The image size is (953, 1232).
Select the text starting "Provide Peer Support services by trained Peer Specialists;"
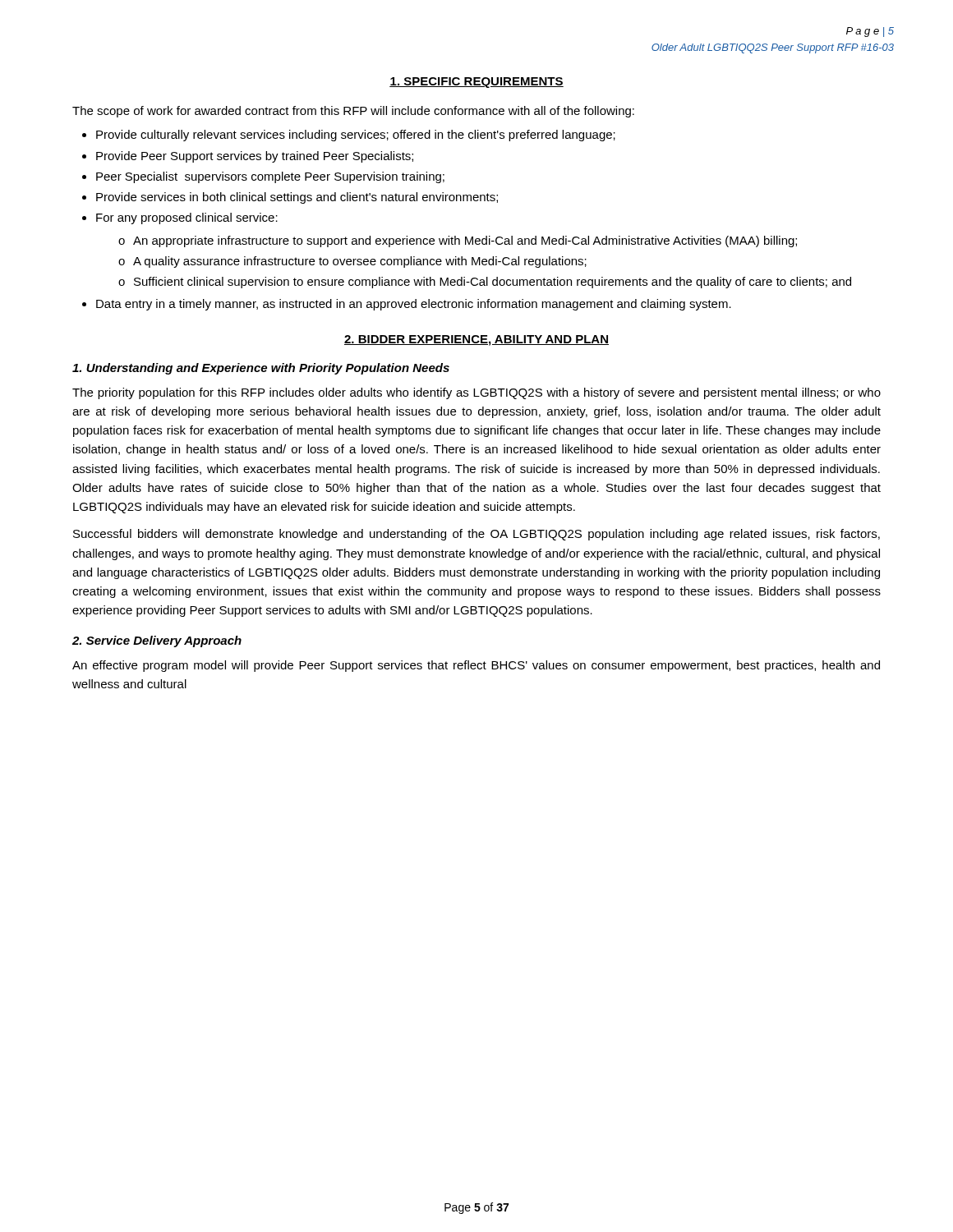(255, 155)
